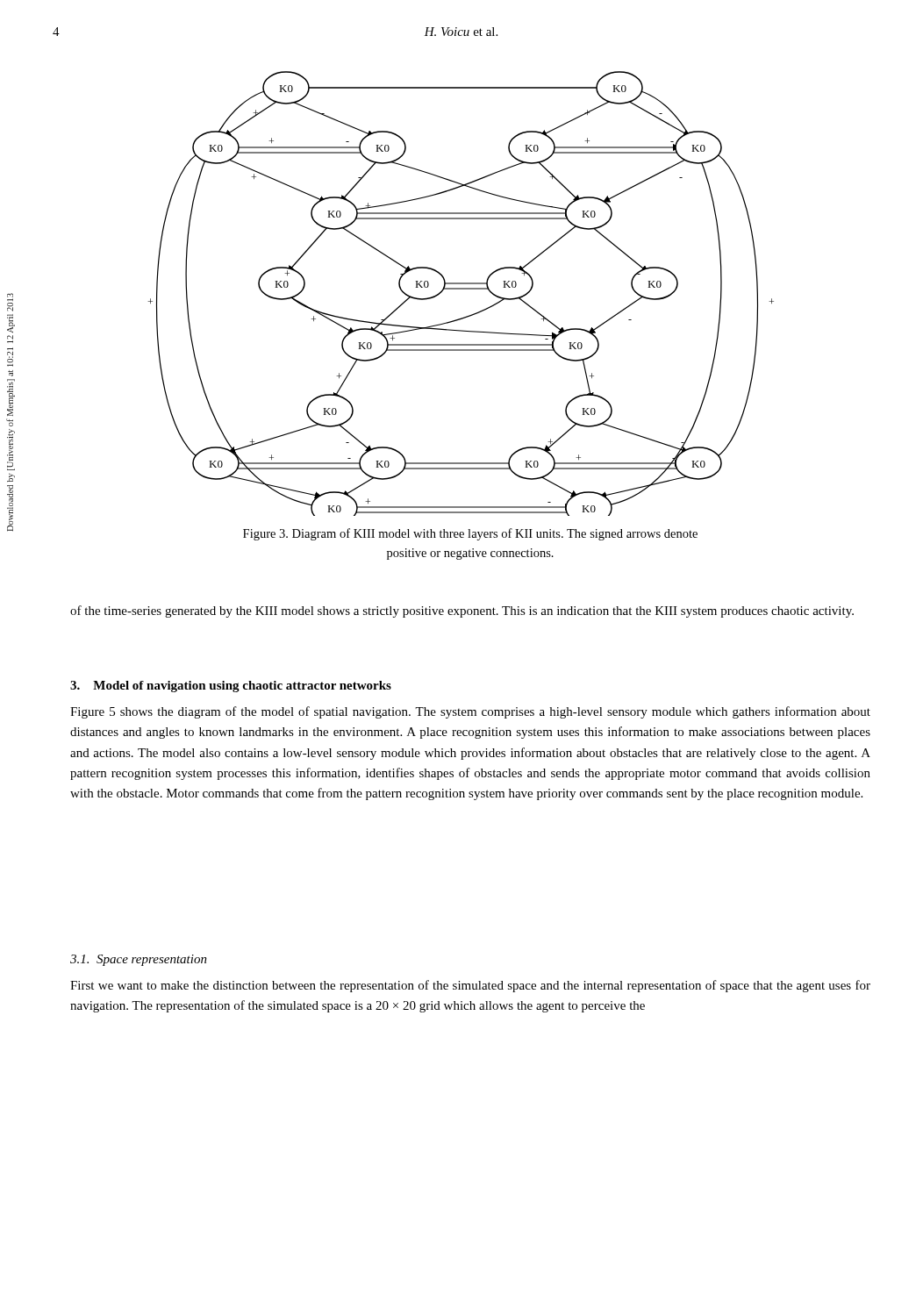The height and width of the screenshot is (1316, 923).
Task: Find the network graph
Action: tap(470, 283)
